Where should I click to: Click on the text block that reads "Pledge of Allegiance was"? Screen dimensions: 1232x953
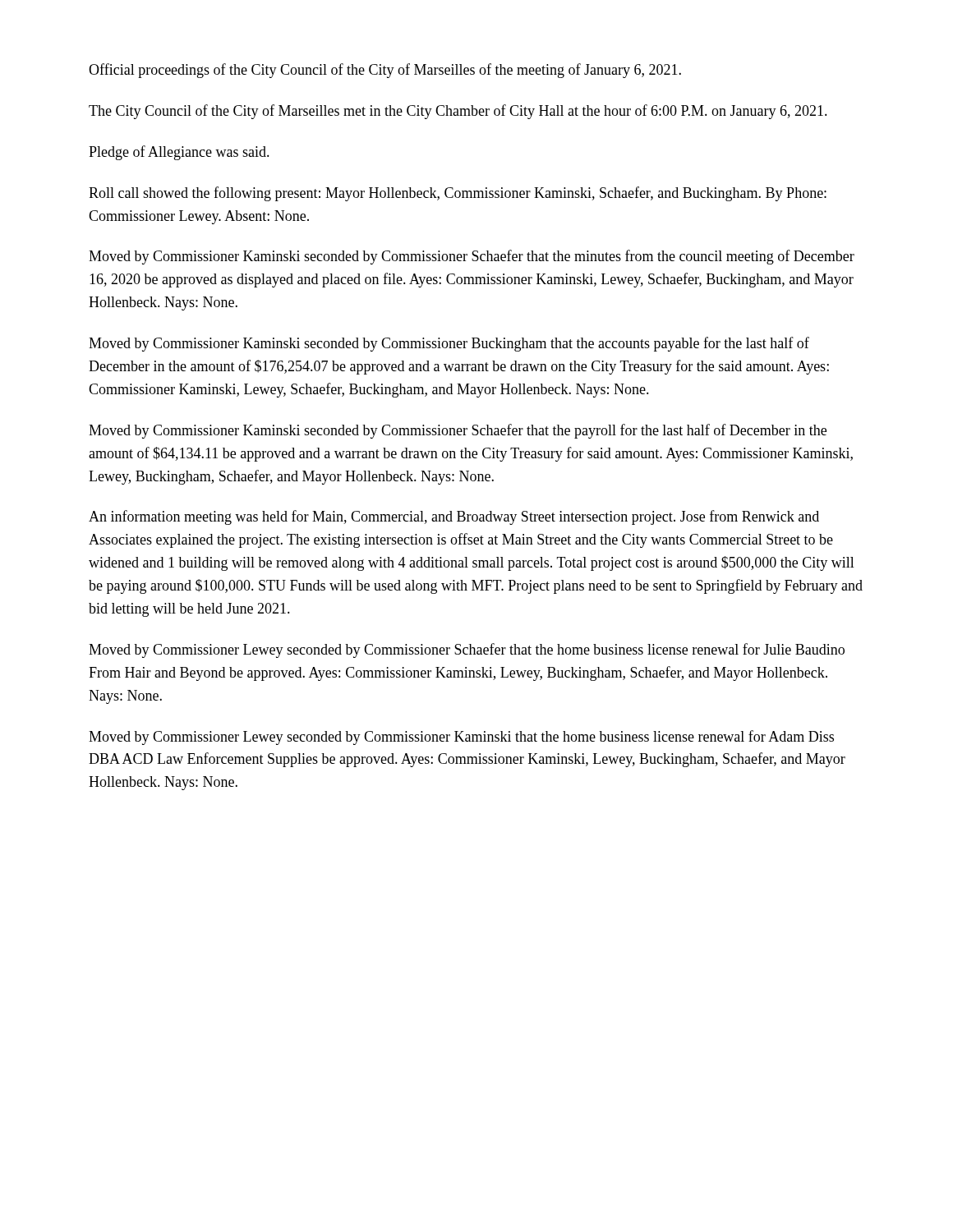(179, 152)
